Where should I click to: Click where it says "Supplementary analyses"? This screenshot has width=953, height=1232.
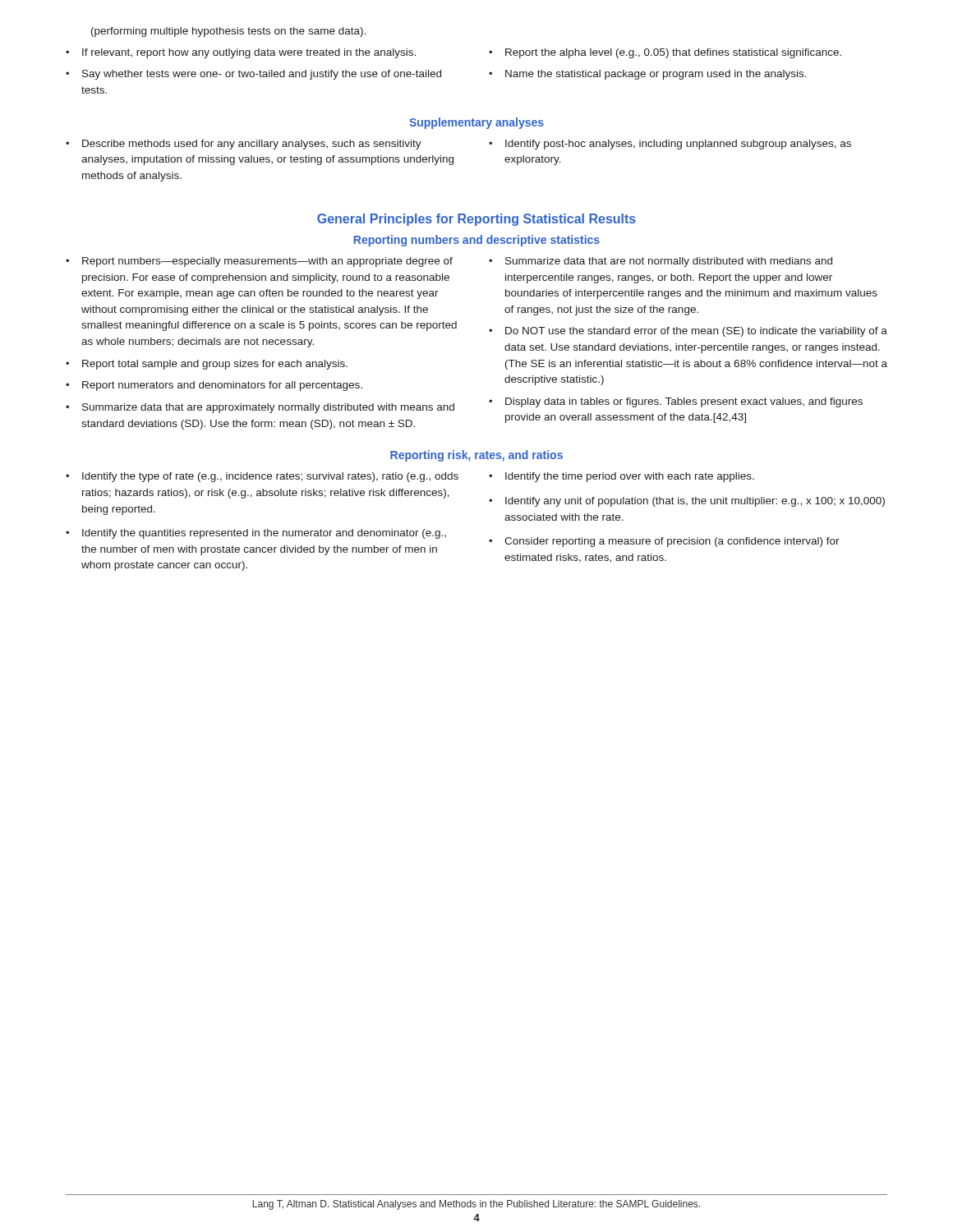[476, 122]
